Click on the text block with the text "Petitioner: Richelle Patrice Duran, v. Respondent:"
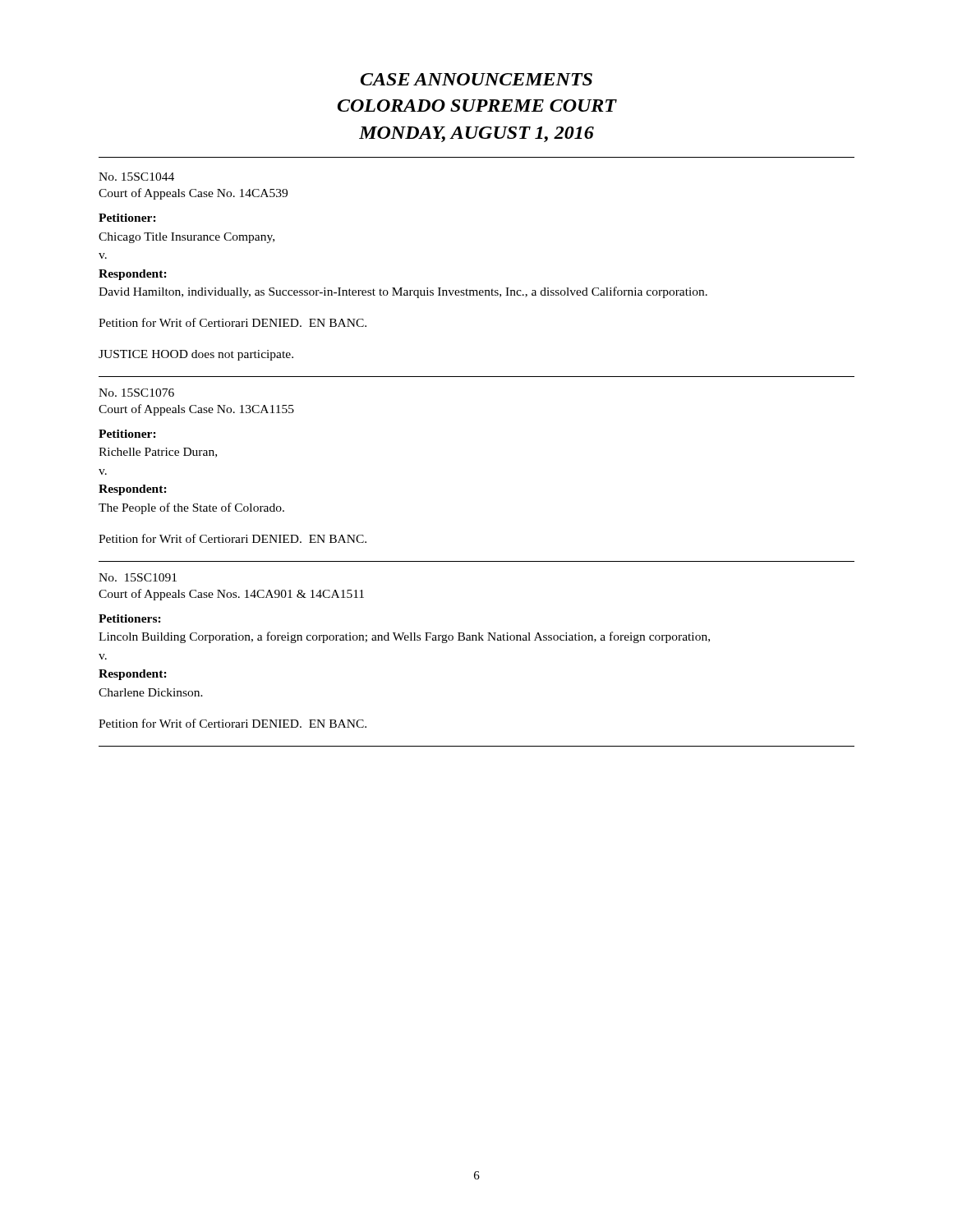 pos(127,434)
